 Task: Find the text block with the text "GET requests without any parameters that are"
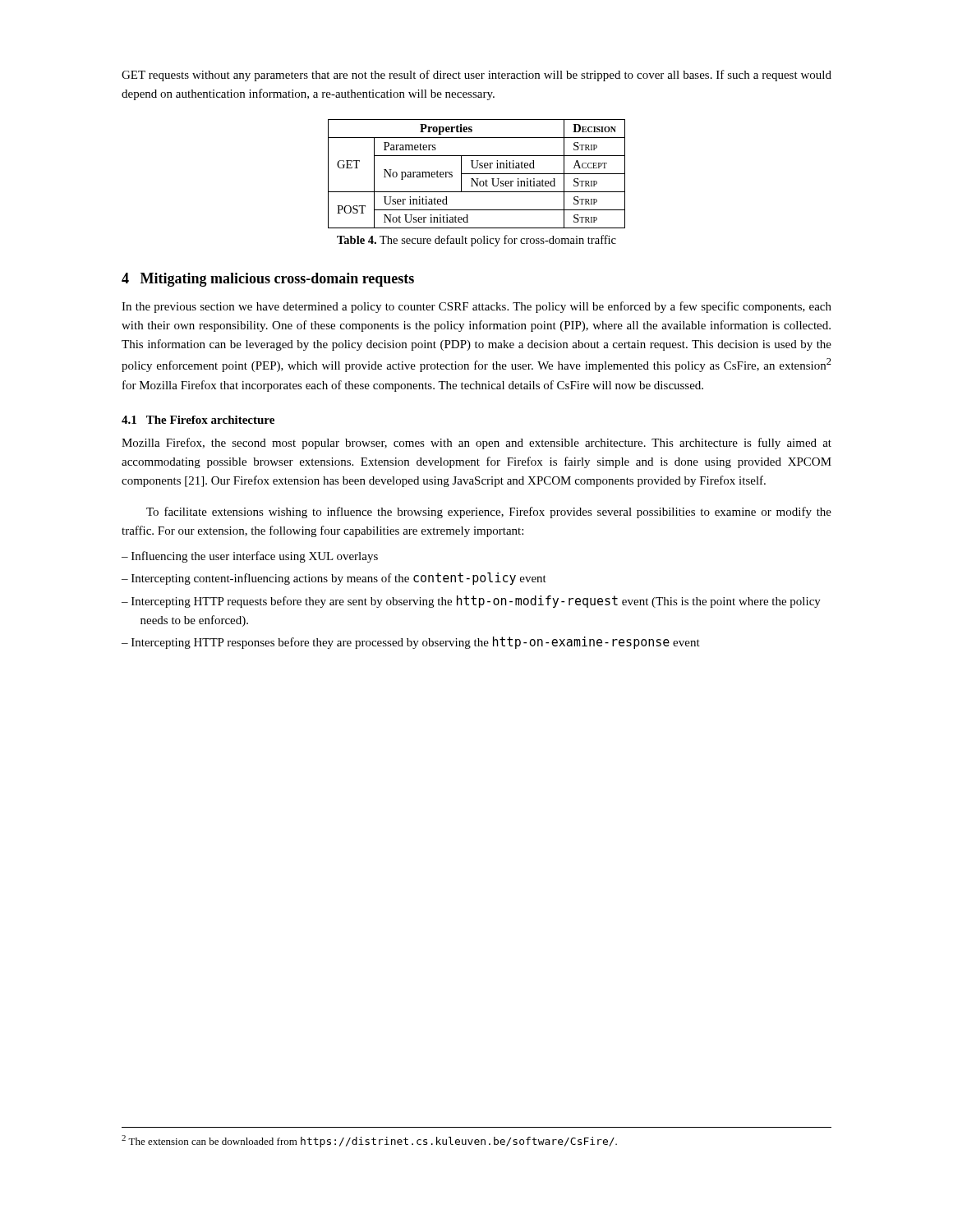(x=476, y=84)
